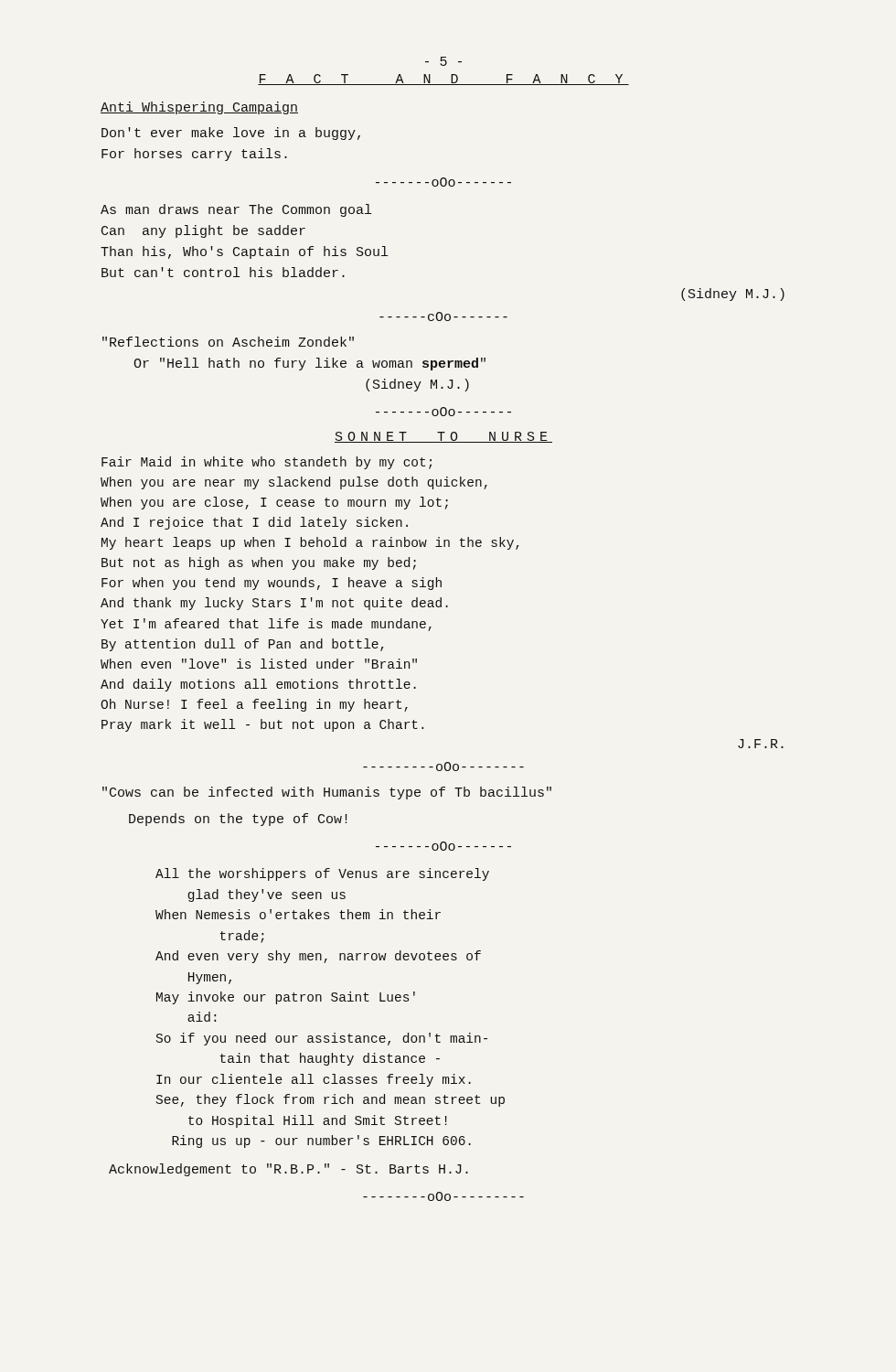Click the passage that begins "Fair Maid in"
896x1372 pixels.
(311, 594)
